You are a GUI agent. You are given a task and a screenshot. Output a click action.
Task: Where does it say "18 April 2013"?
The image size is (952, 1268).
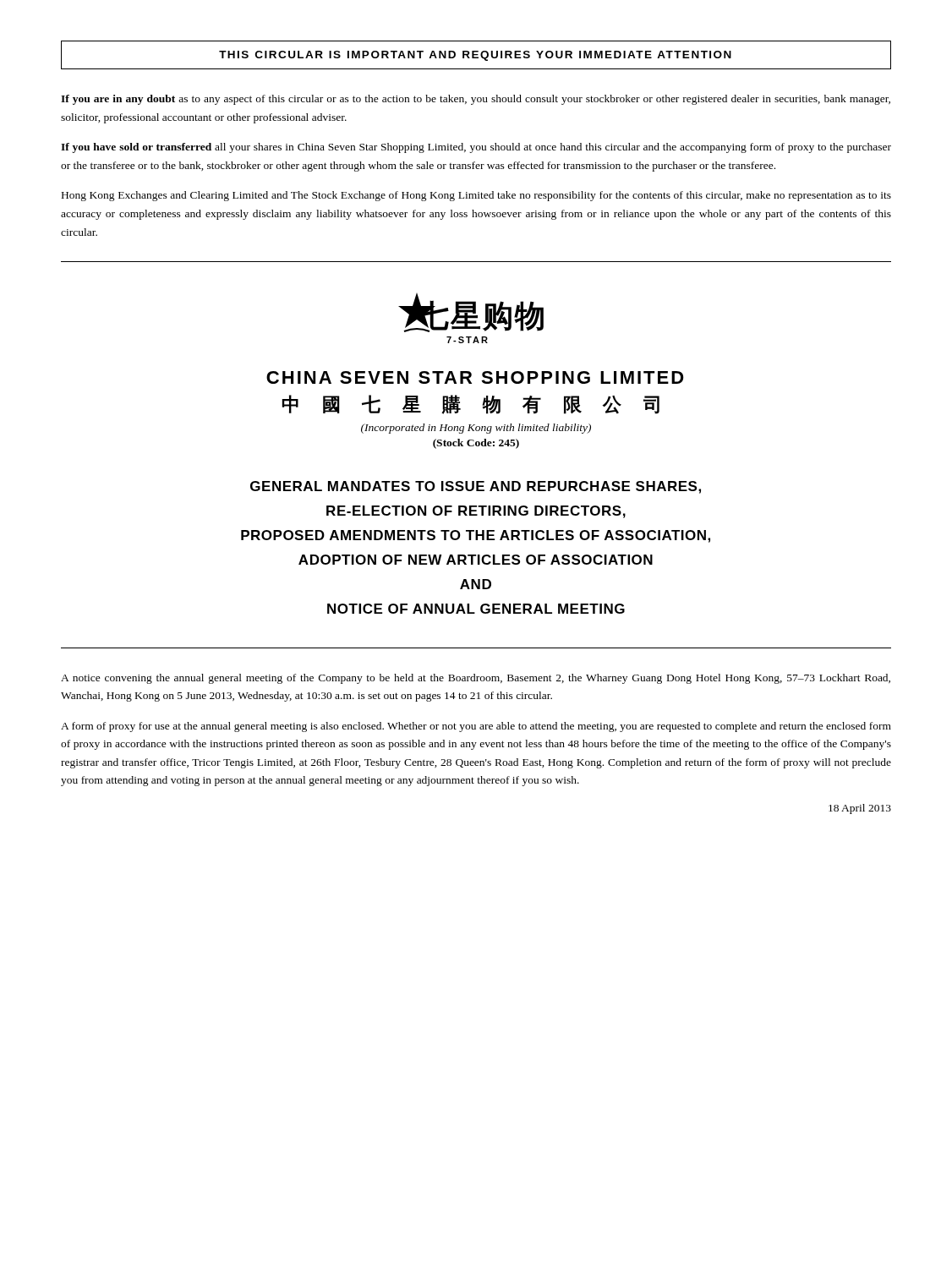[859, 808]
